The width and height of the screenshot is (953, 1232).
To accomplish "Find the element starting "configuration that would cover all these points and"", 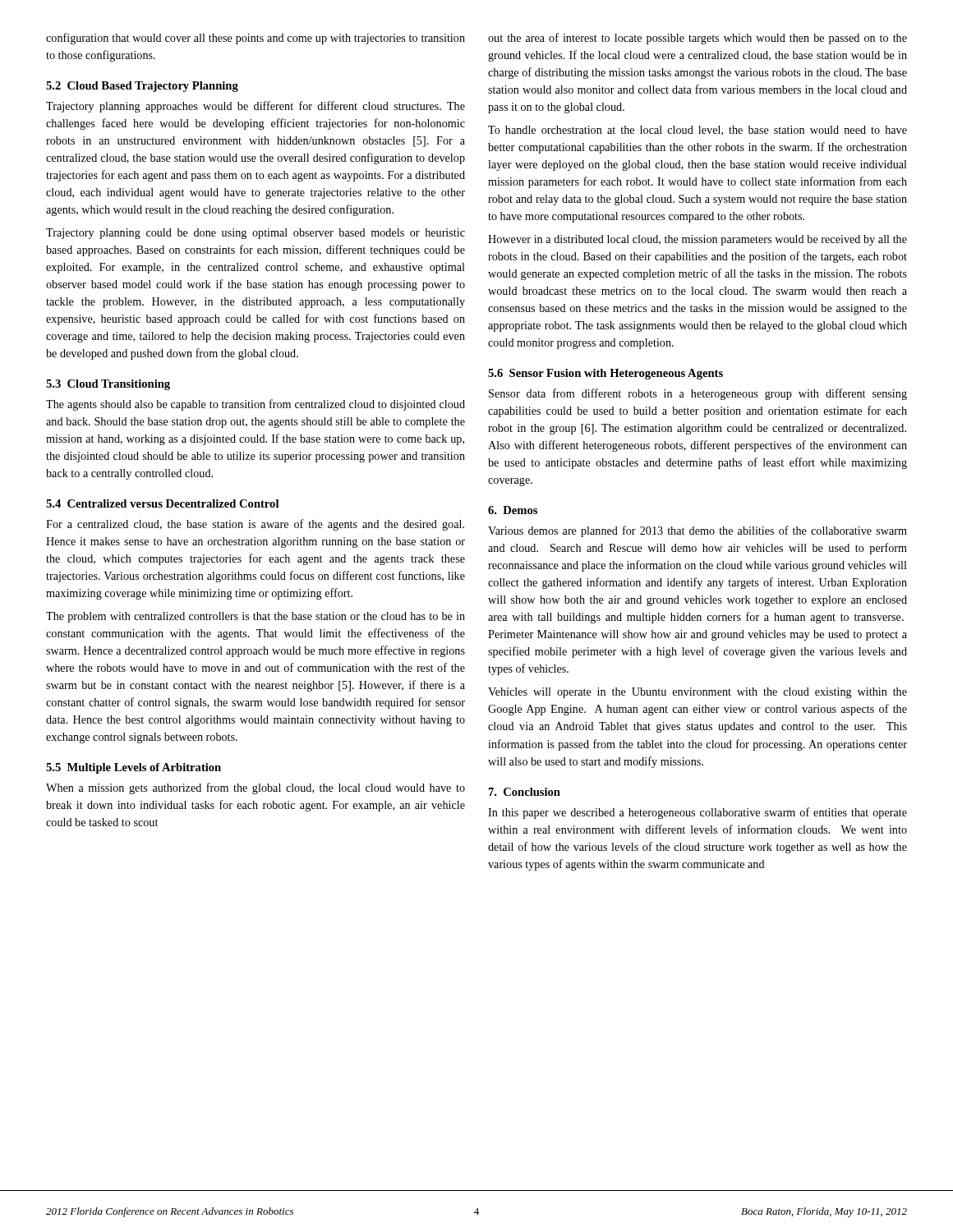I will [255, 47].
